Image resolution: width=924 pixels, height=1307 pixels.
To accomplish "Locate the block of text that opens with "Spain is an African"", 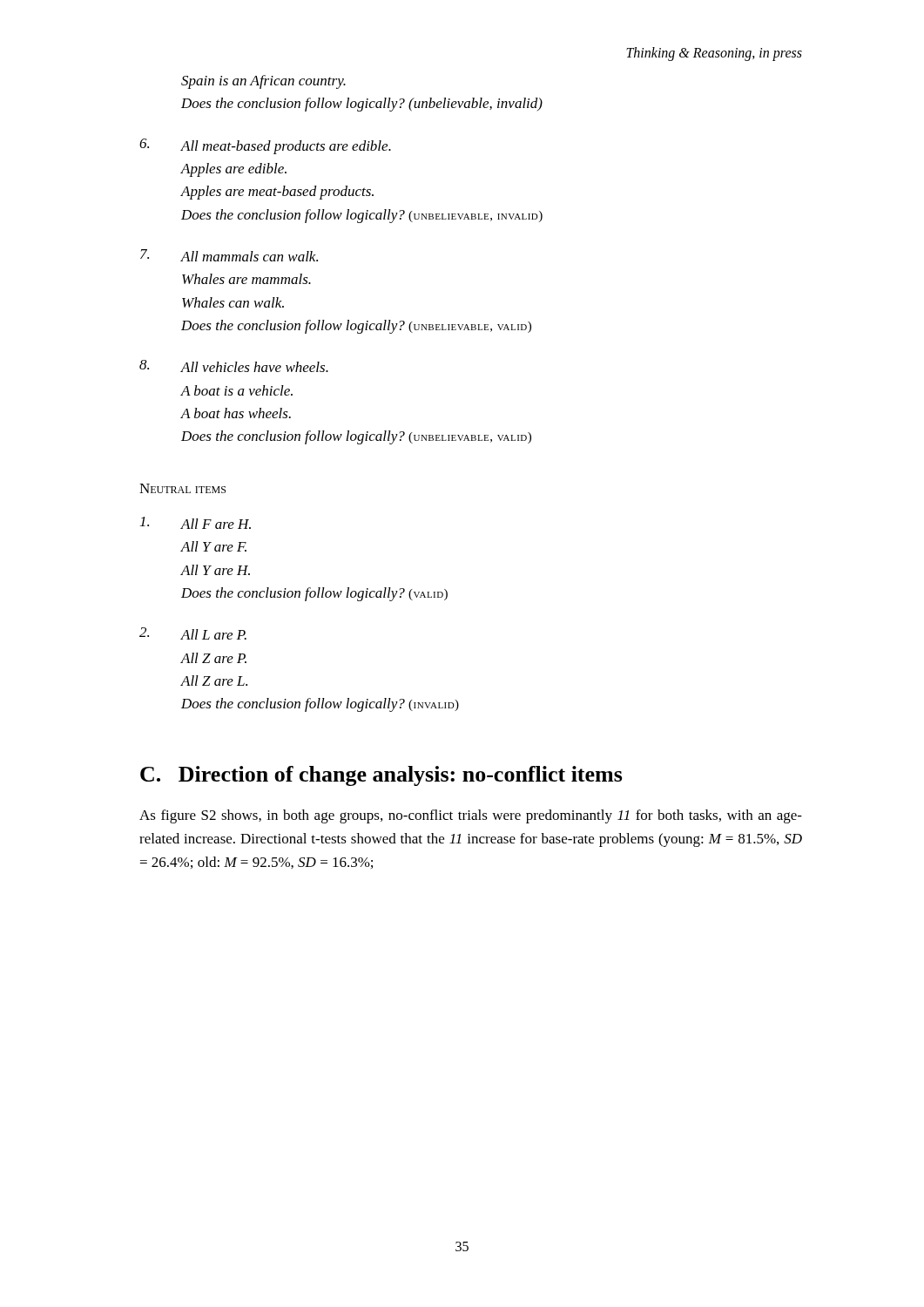I will coord(362,92).
